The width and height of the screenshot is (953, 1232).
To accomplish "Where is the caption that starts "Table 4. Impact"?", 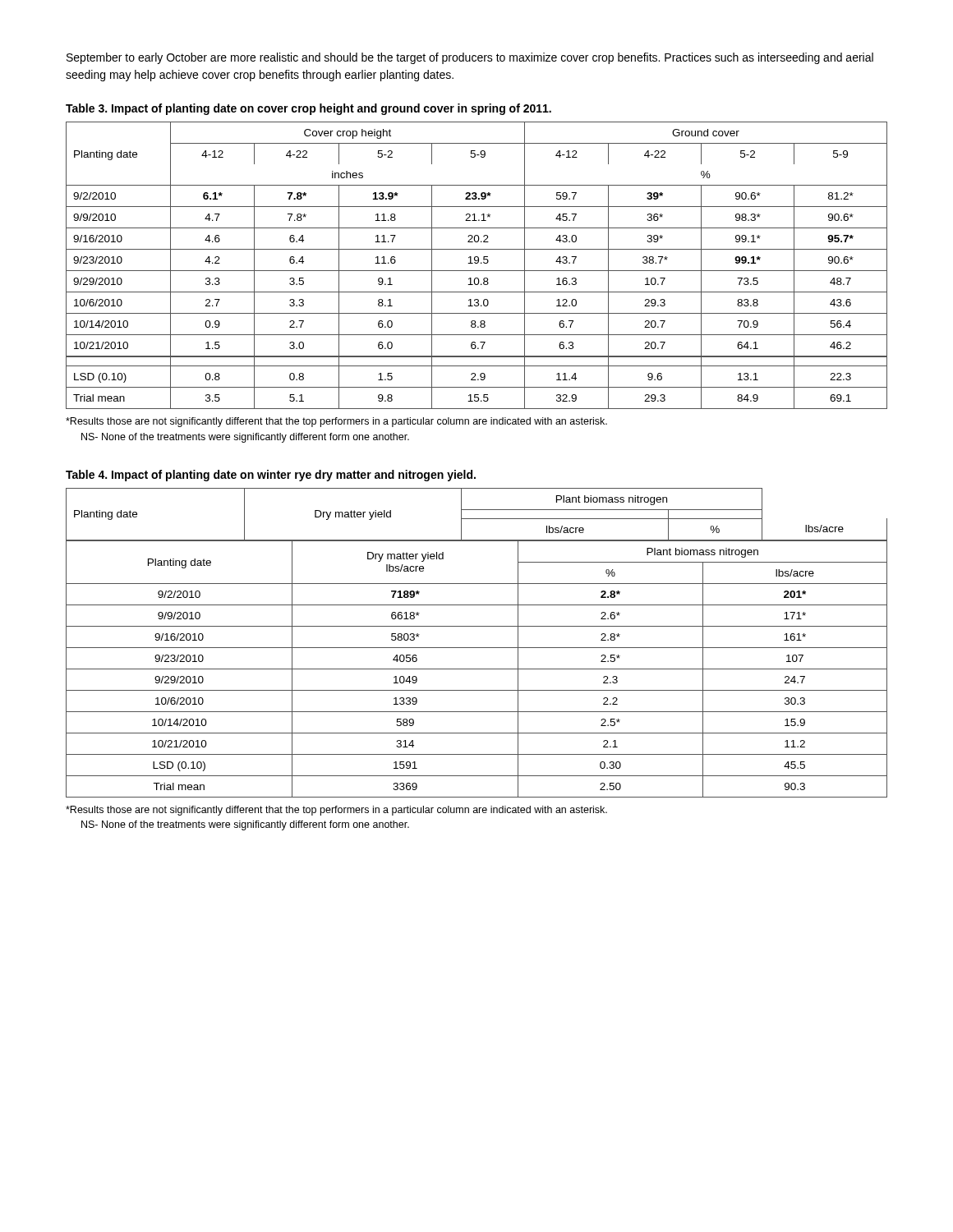I will (271, 474).
